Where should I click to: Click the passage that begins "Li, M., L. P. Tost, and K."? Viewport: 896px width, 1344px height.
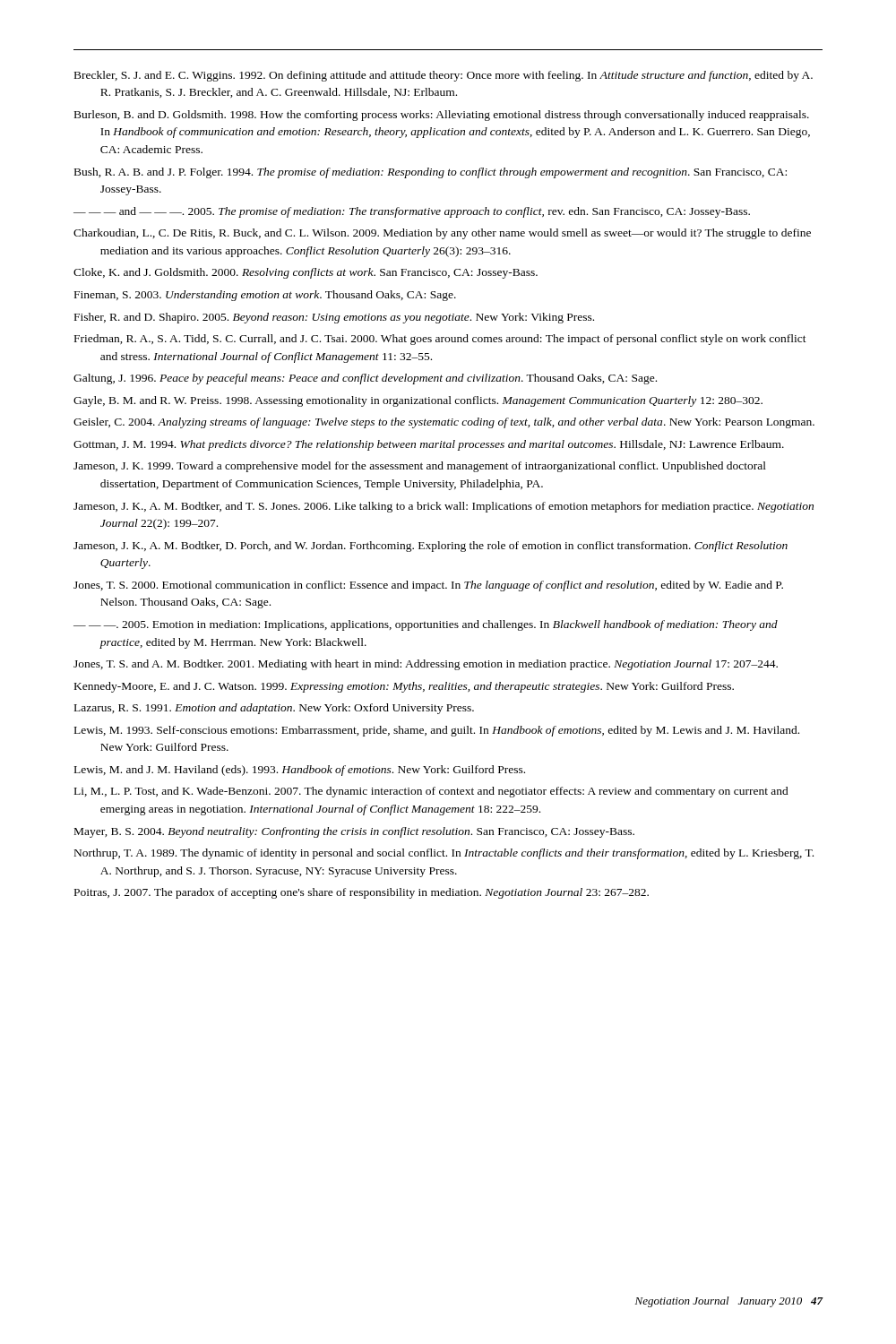(431, 800)
